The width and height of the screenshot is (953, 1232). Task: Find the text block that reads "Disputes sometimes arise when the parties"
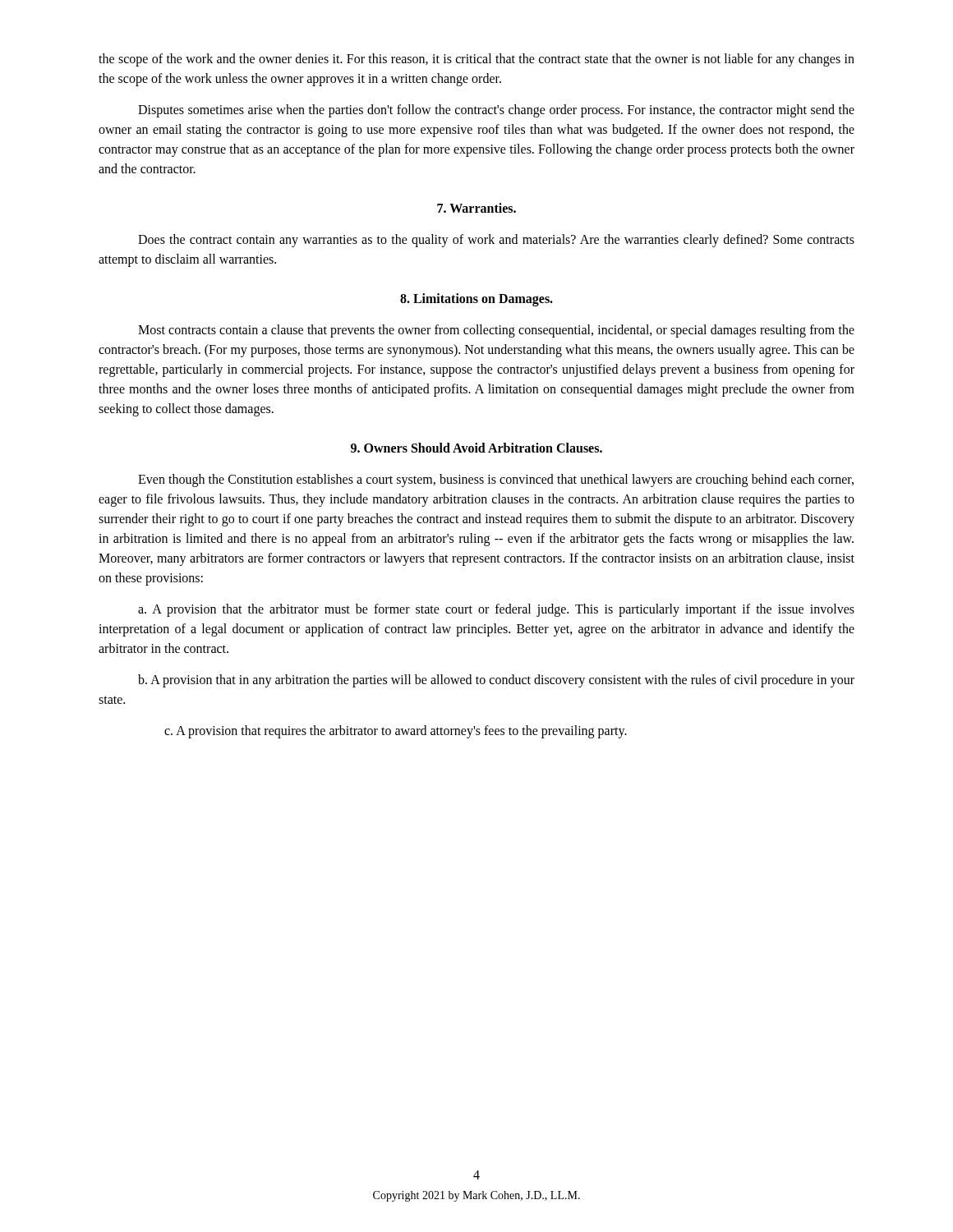pos(476,139)
